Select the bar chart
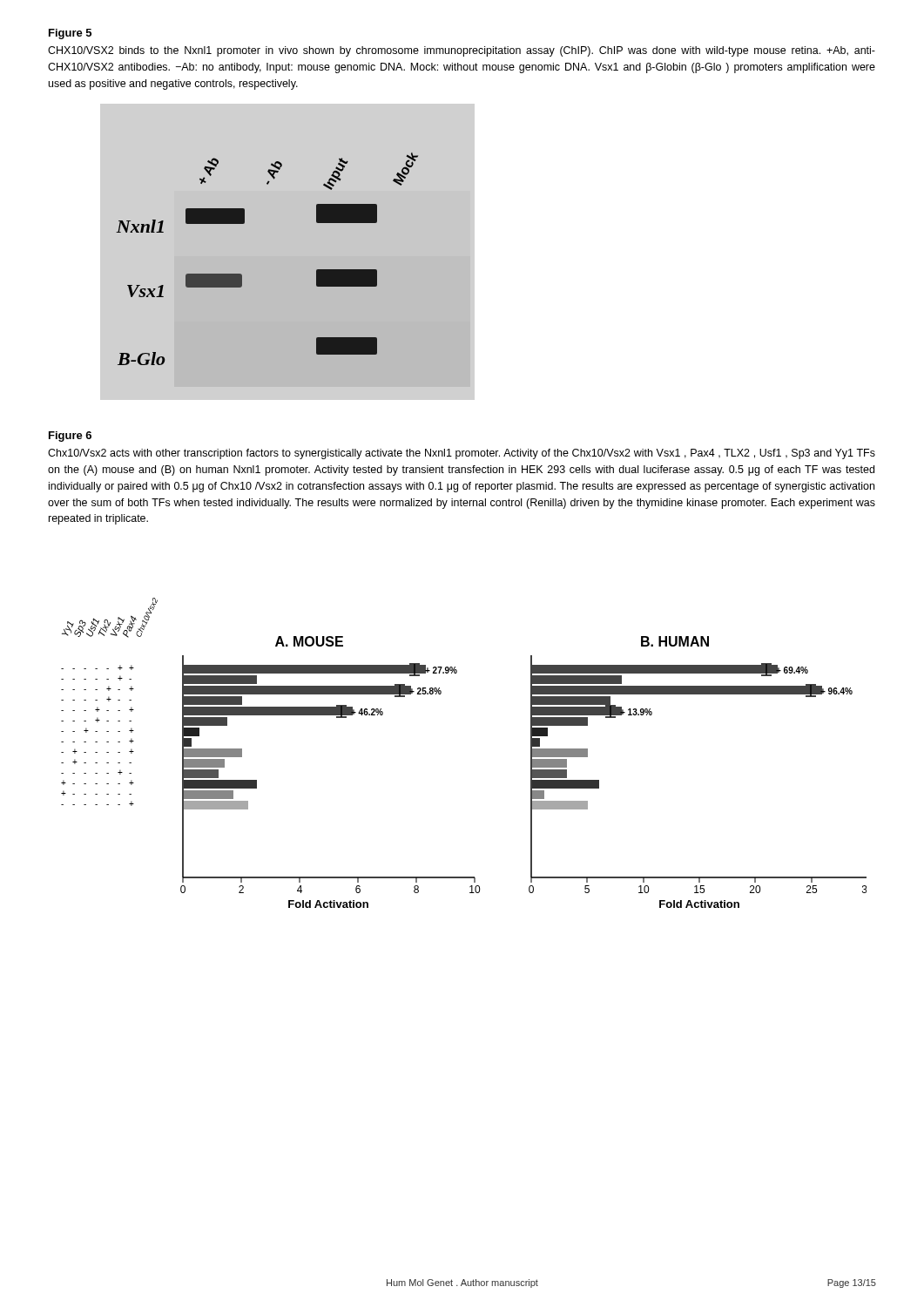This screenshot has height=1307, width=924. click(x=462, y=726)
